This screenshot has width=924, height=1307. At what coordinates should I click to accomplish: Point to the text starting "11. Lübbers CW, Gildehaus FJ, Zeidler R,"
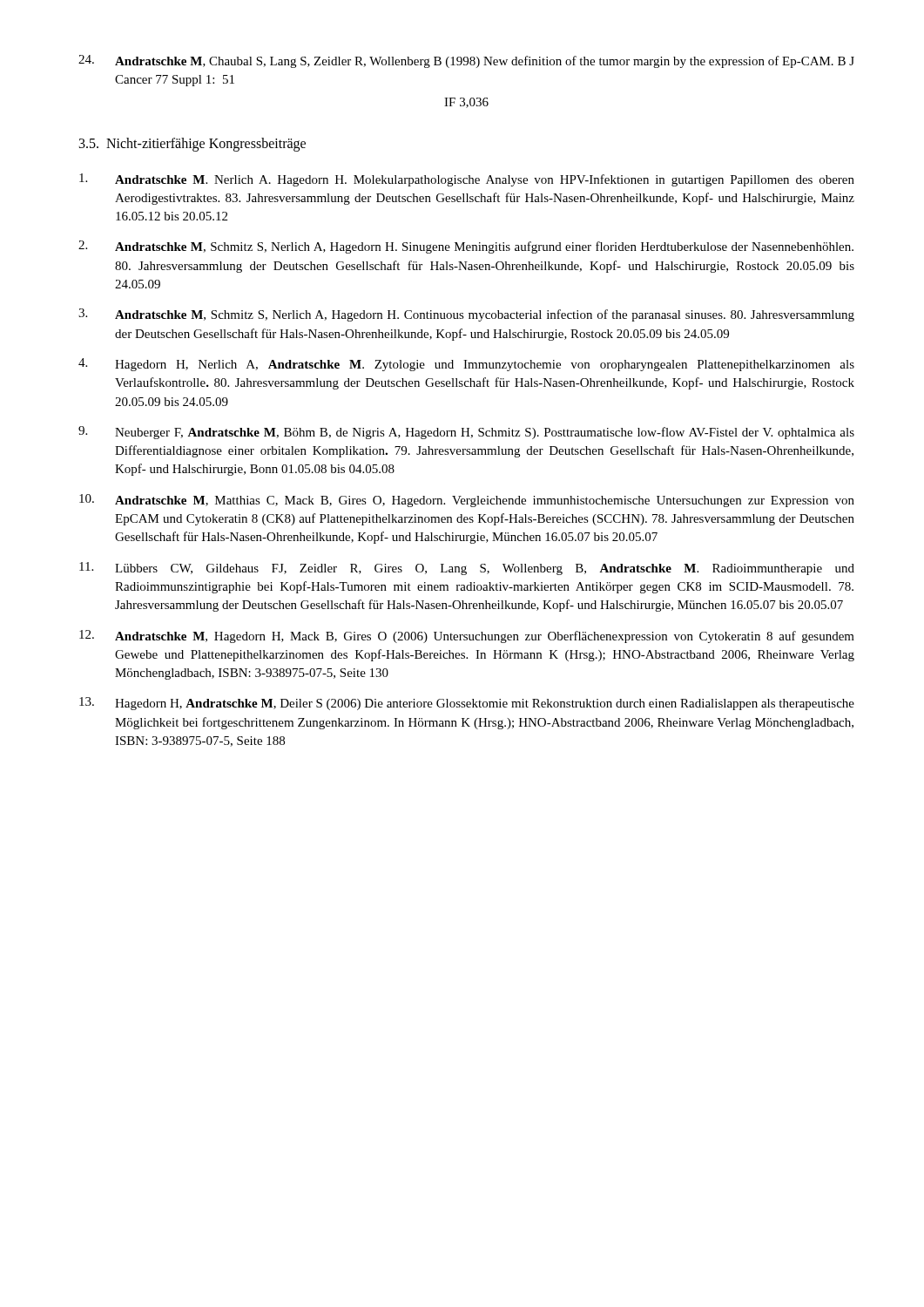(466, 587)
